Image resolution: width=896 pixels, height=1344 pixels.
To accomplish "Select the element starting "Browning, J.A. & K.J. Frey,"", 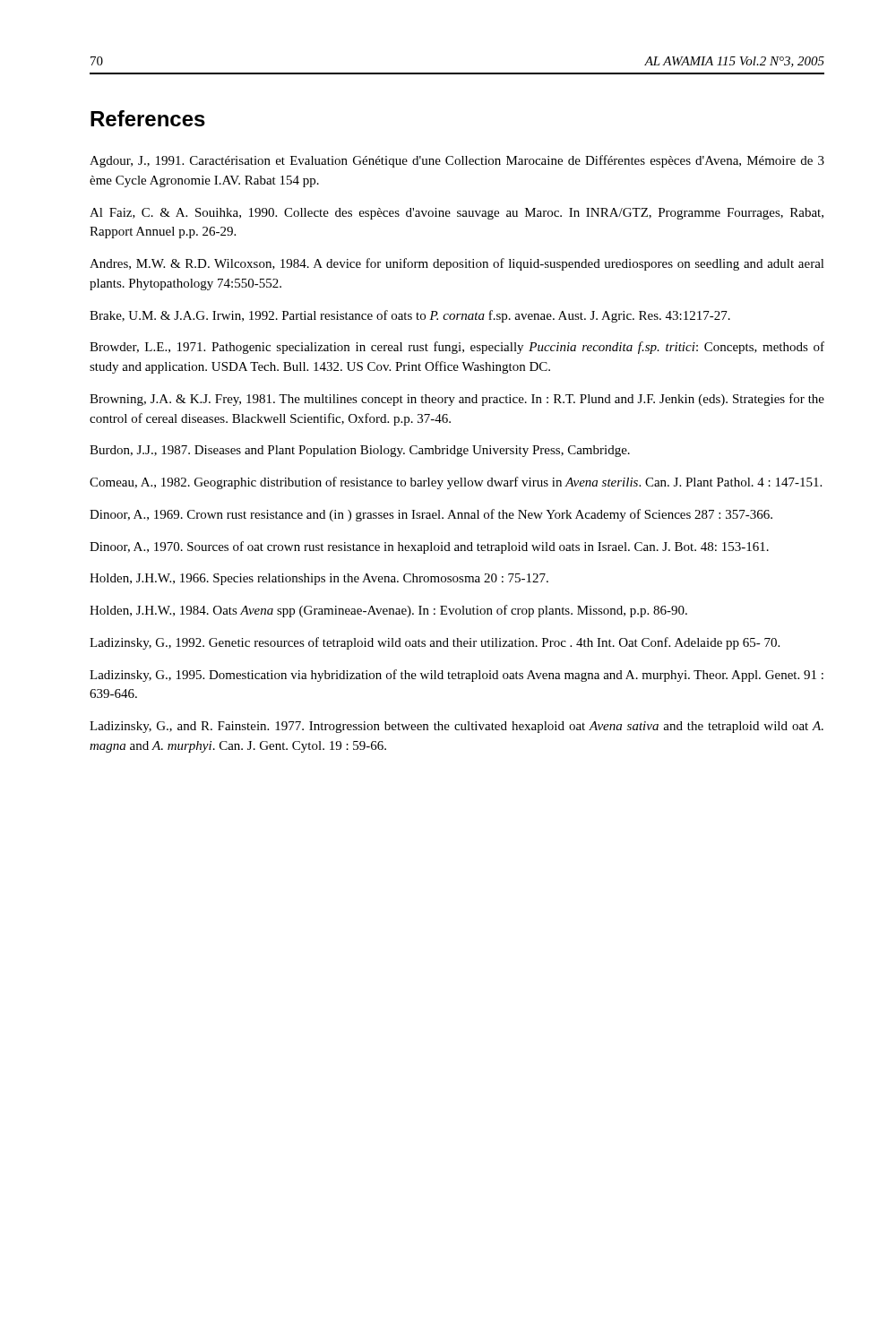I will 457,408.
